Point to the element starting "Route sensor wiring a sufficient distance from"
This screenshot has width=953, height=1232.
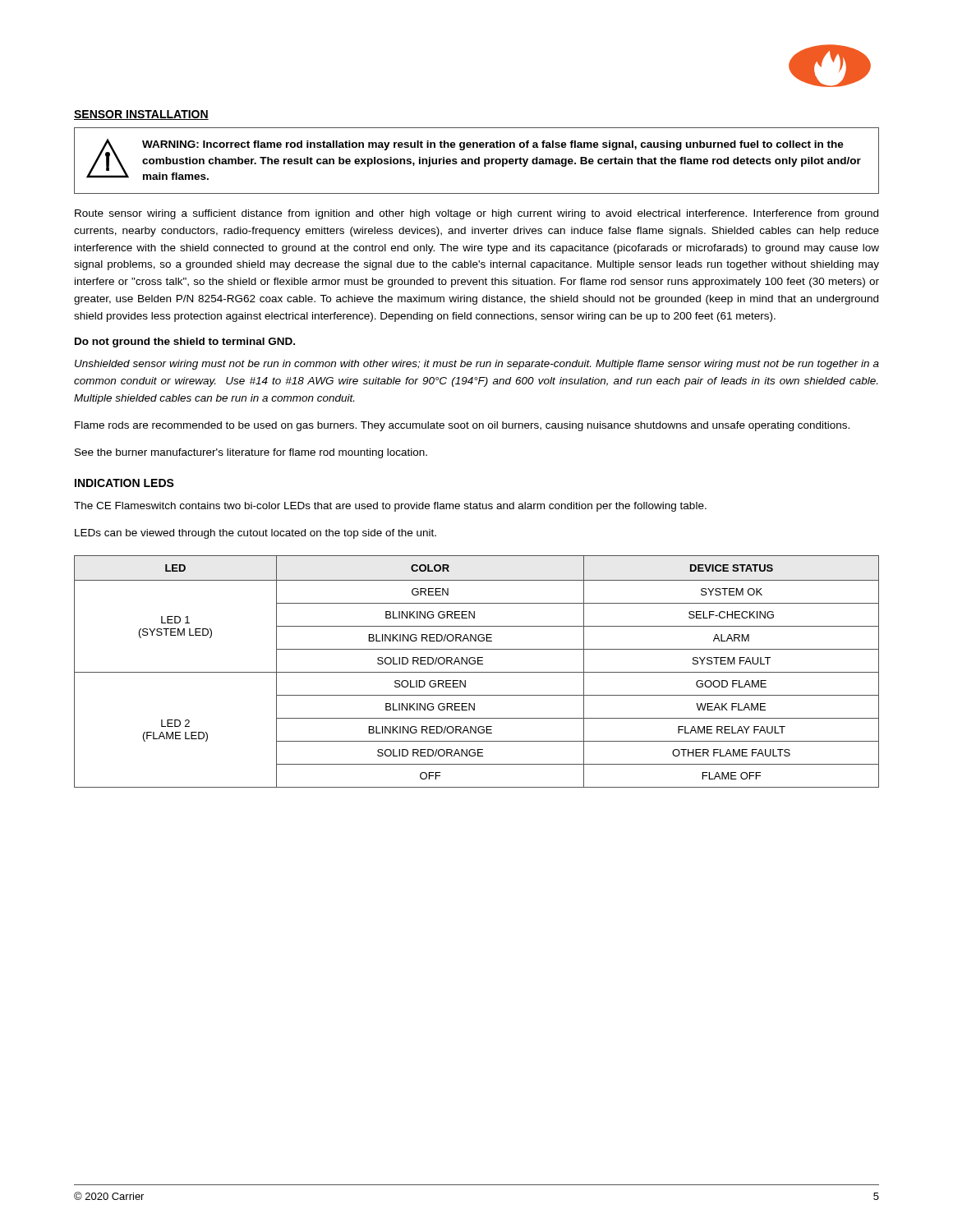coord(476,264)
